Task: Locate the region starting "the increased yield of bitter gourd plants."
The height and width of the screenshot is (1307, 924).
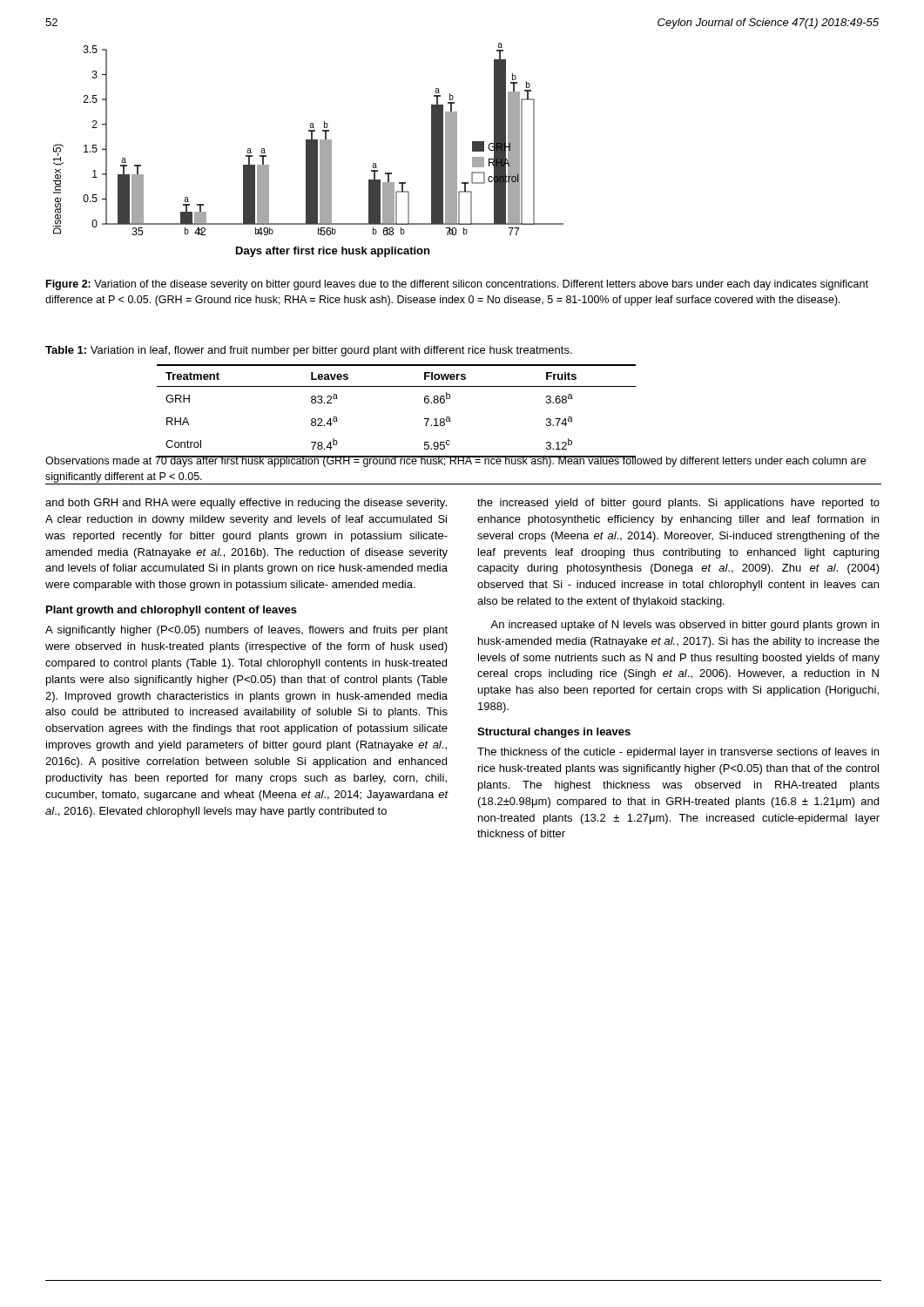Action: (x=678, y=552)
